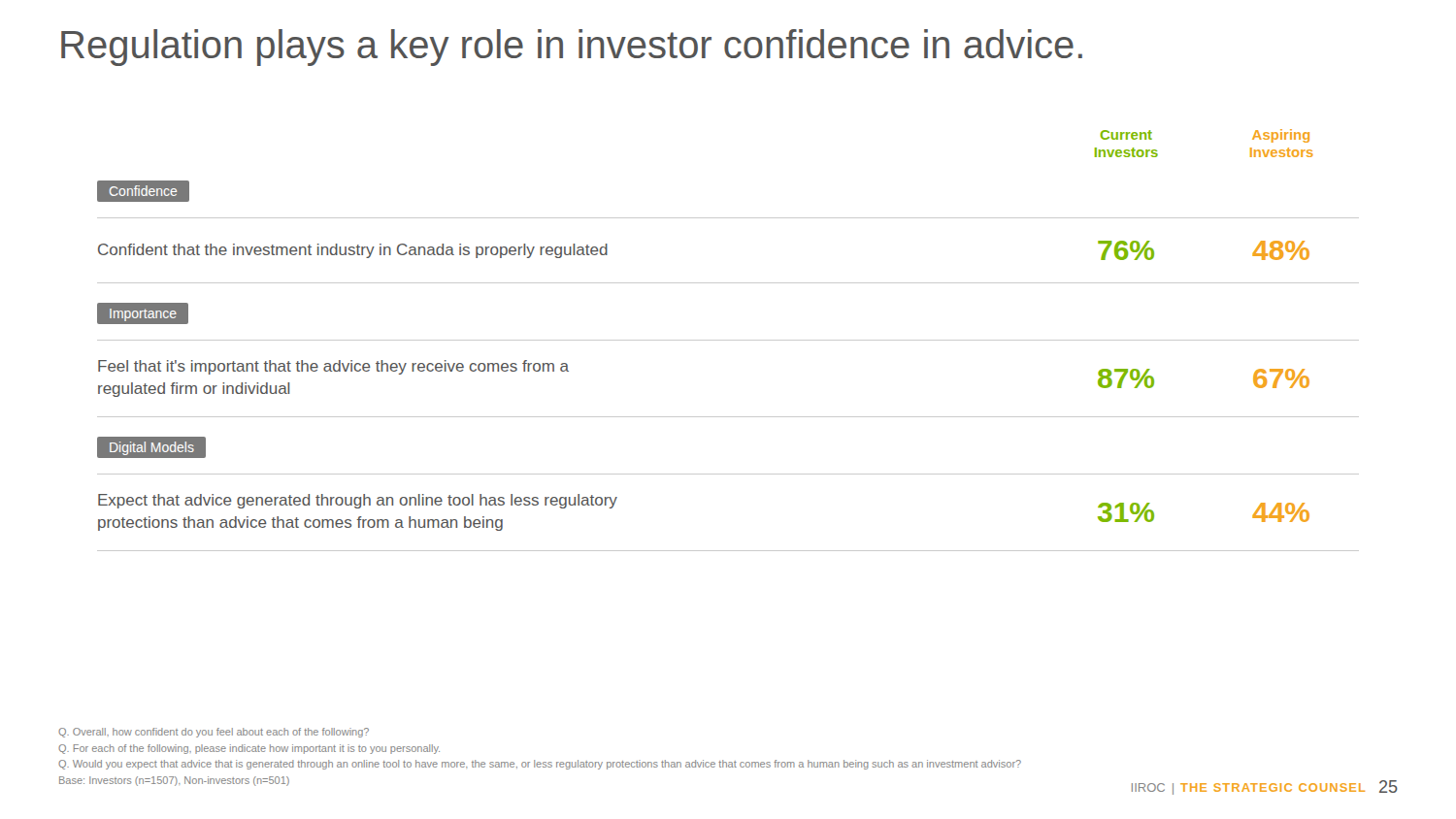Locate the table with the text "CurrentInvestors AspiringInvestors Confidence"
Screen dimensions: 819x1456
[728, 405]
